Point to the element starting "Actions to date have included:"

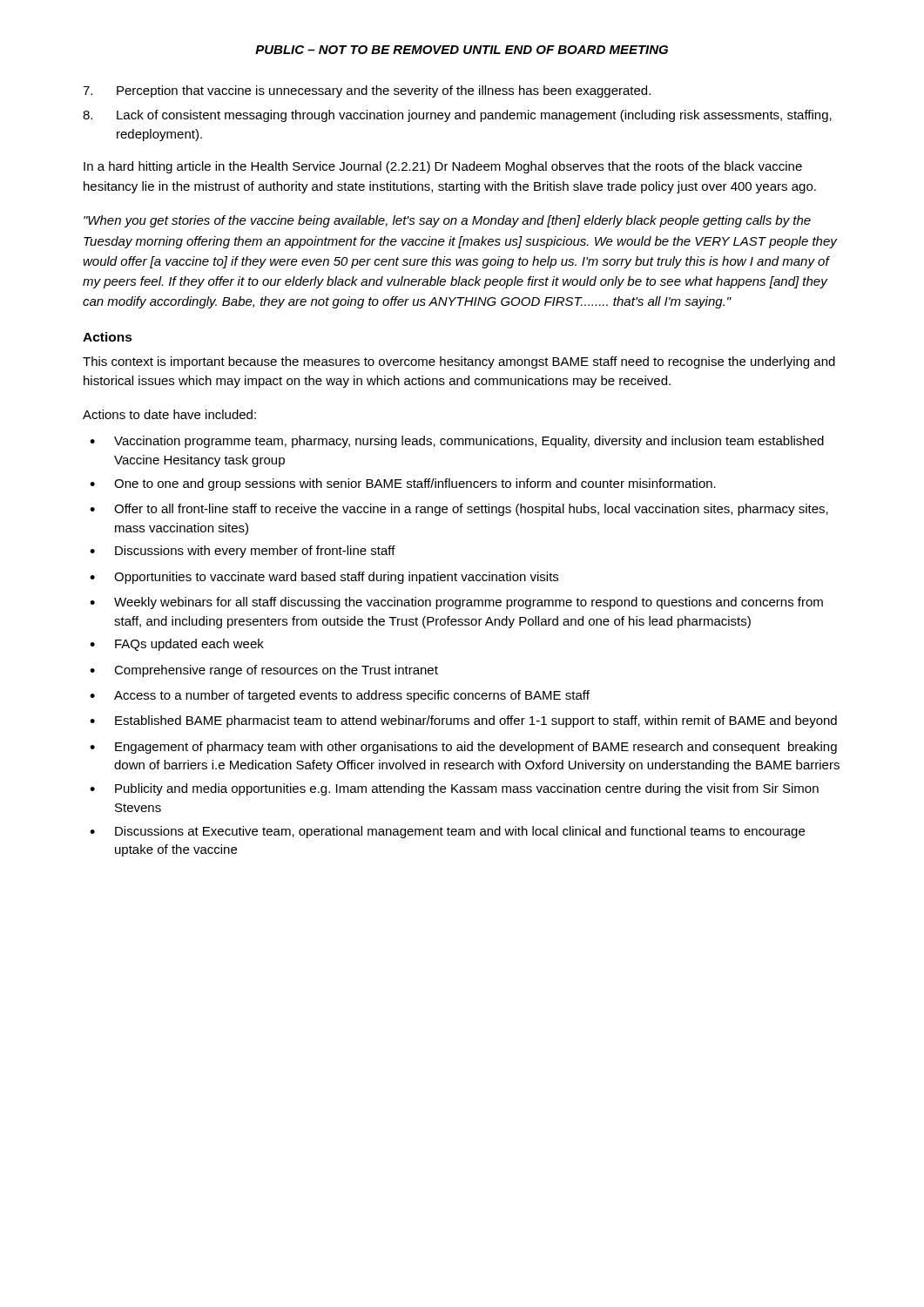point(170,414)
